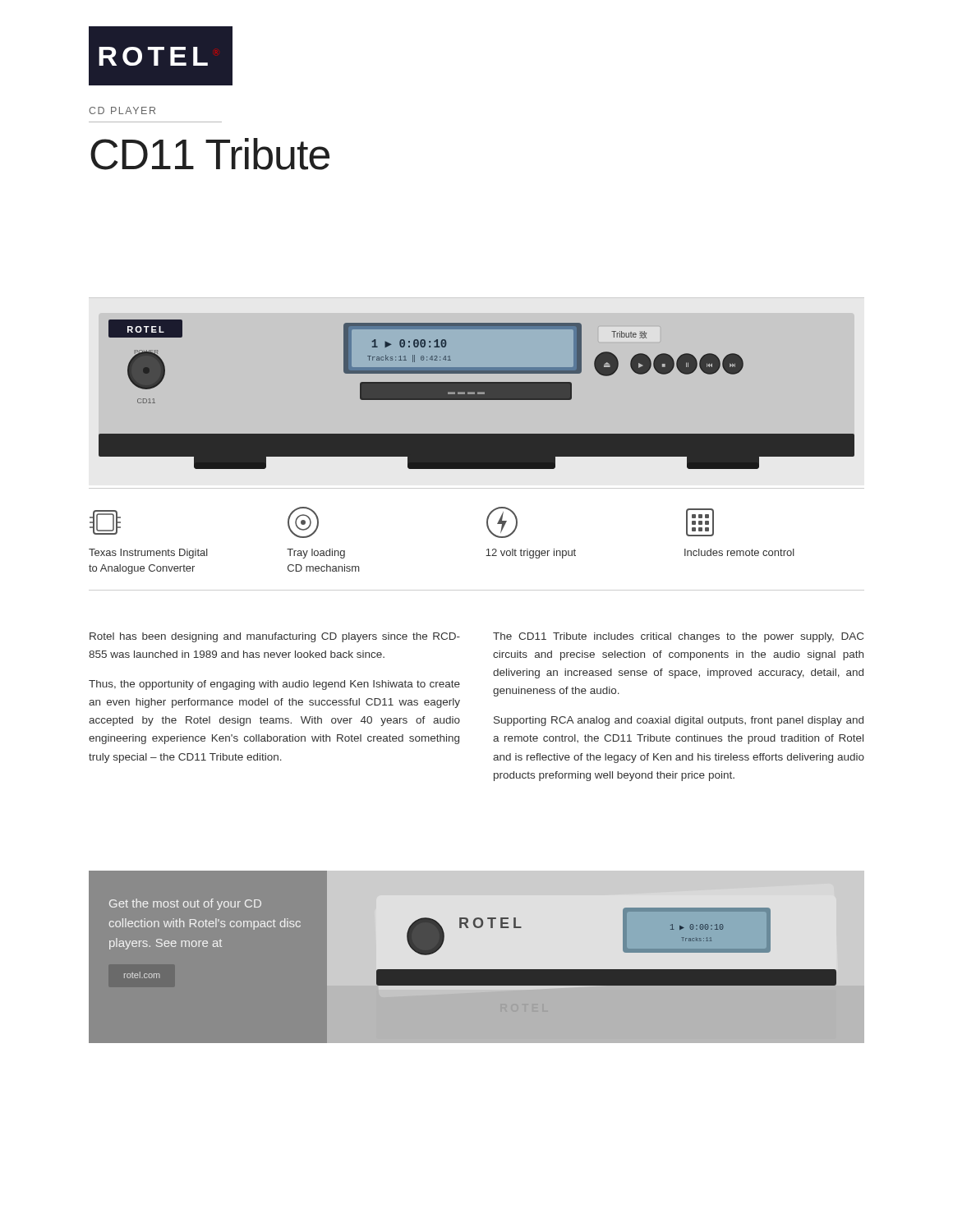Find the text with the text "Texas Instruments Digitalto Analogue Converter"
The height and width of the screenshot is (1232, 953).
[x=179, y=541]
